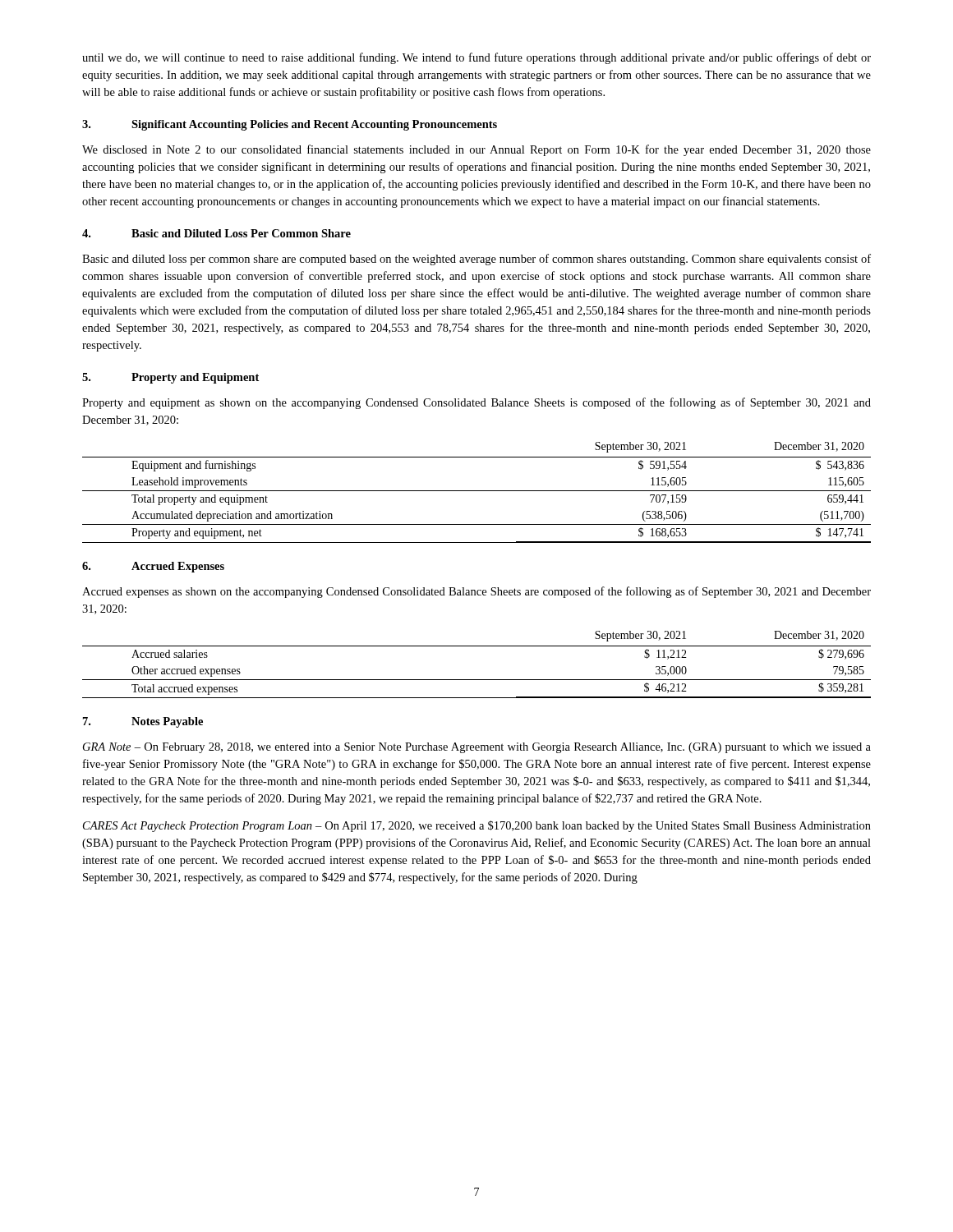
Task: Point to the block beginning "CARES Act Paycheck Protection Program Loan"
Action: [476, 852]
